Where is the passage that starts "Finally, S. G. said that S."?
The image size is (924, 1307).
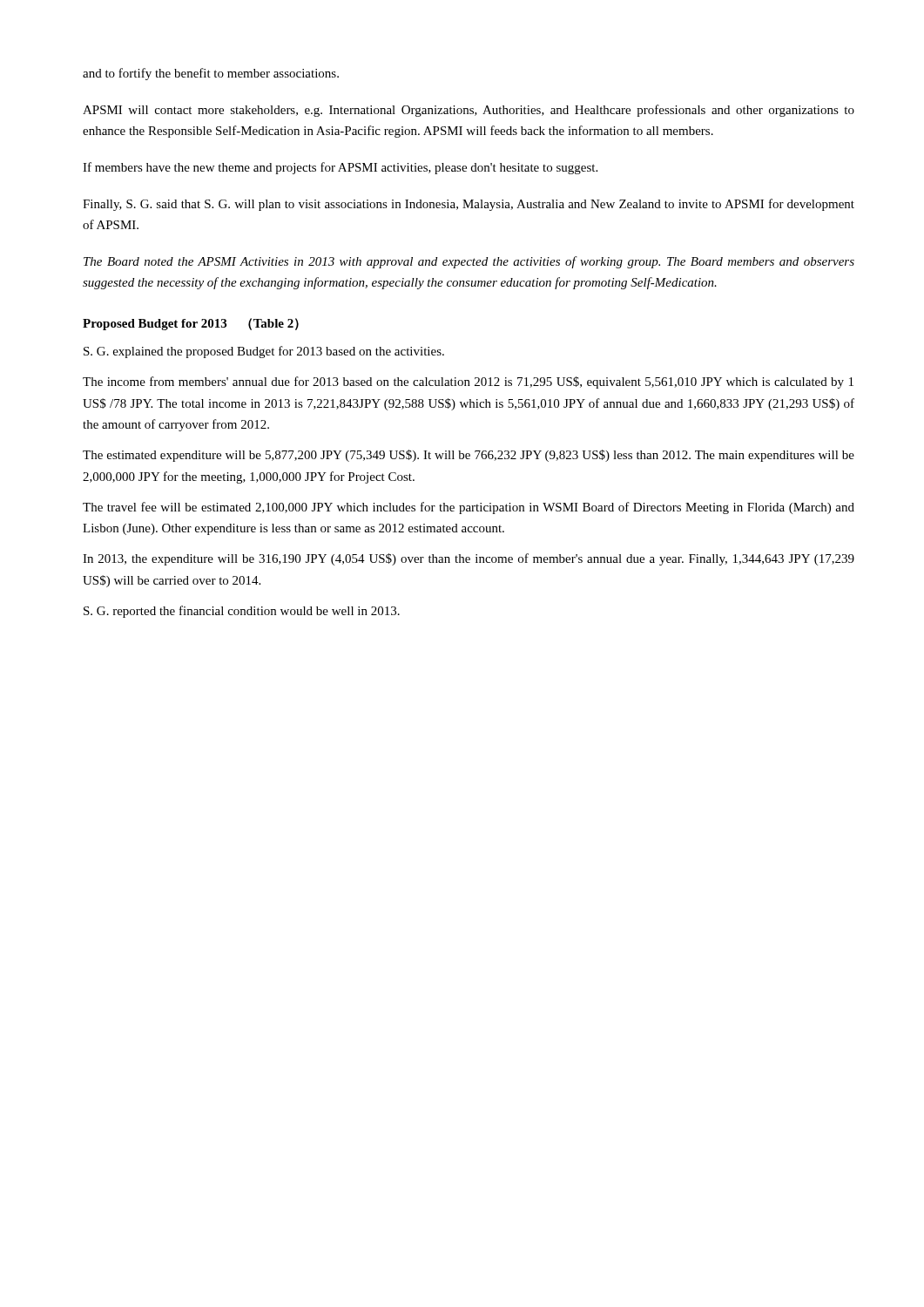(x=469, y=214)
